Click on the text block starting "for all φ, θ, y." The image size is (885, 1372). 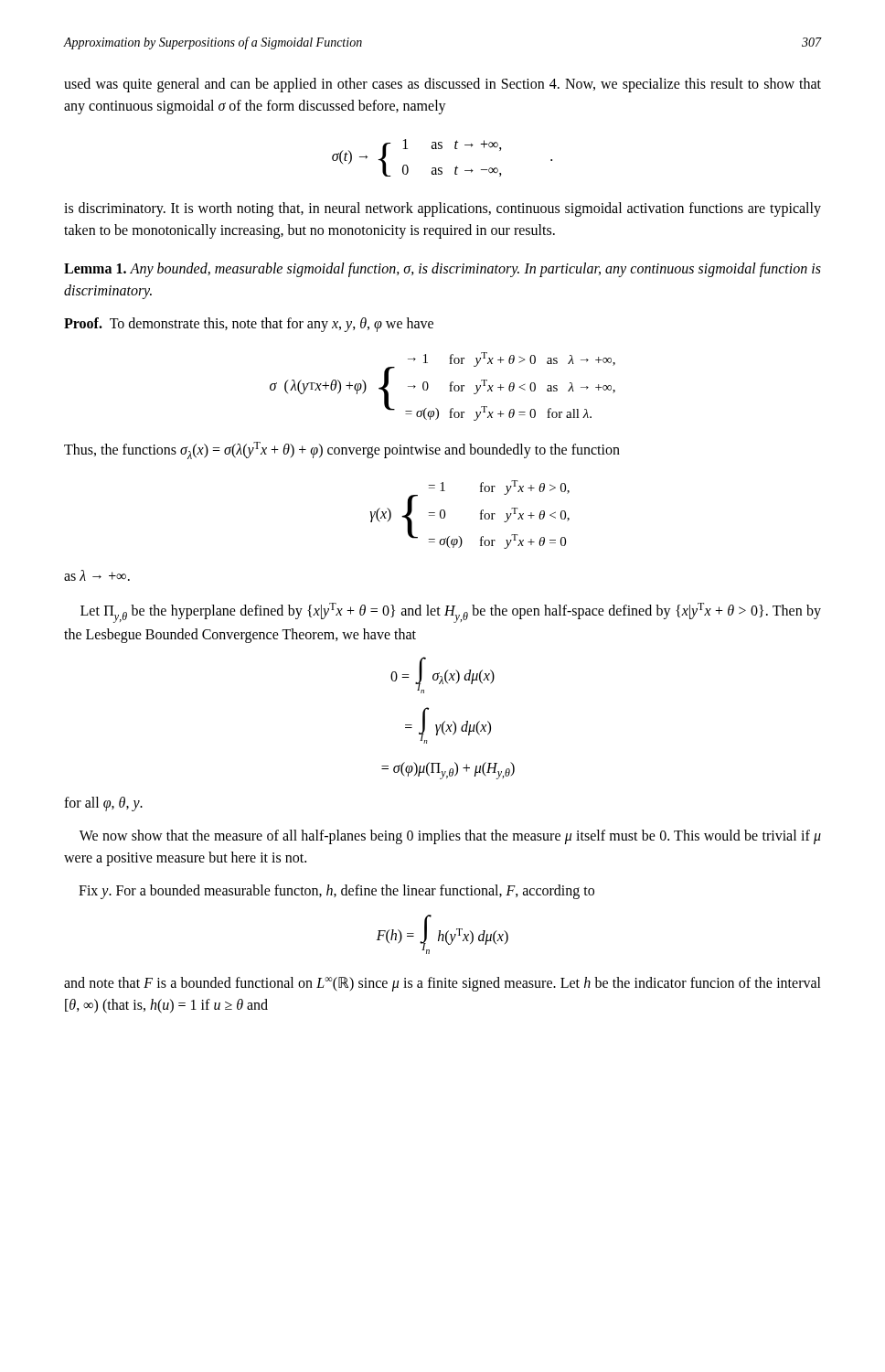(x=103, y=804)
